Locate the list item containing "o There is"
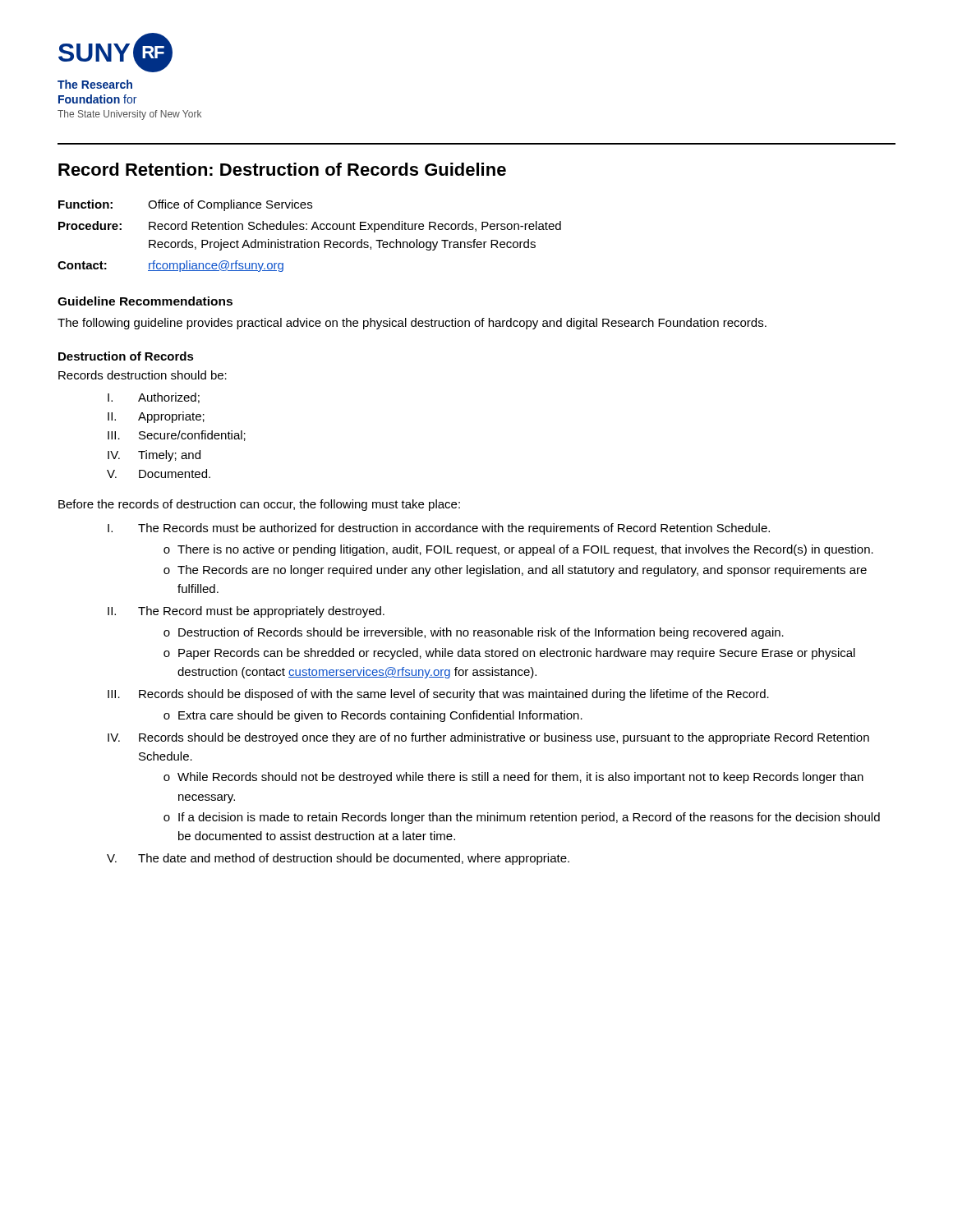Viewport: 953px width, 1232px height. tap(515, 549)
